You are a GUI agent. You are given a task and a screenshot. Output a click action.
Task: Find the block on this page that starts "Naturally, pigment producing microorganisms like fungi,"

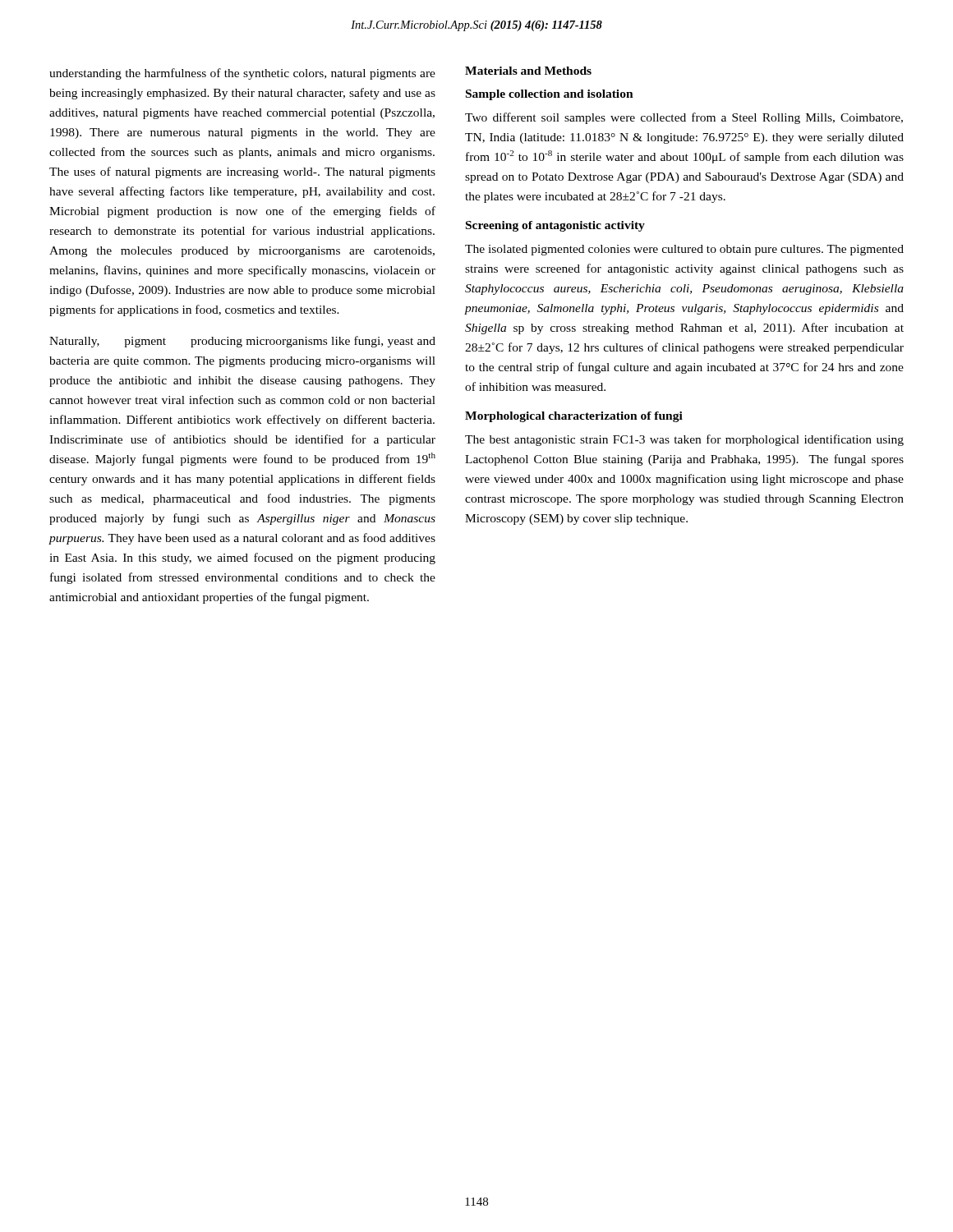pos(242,469)
